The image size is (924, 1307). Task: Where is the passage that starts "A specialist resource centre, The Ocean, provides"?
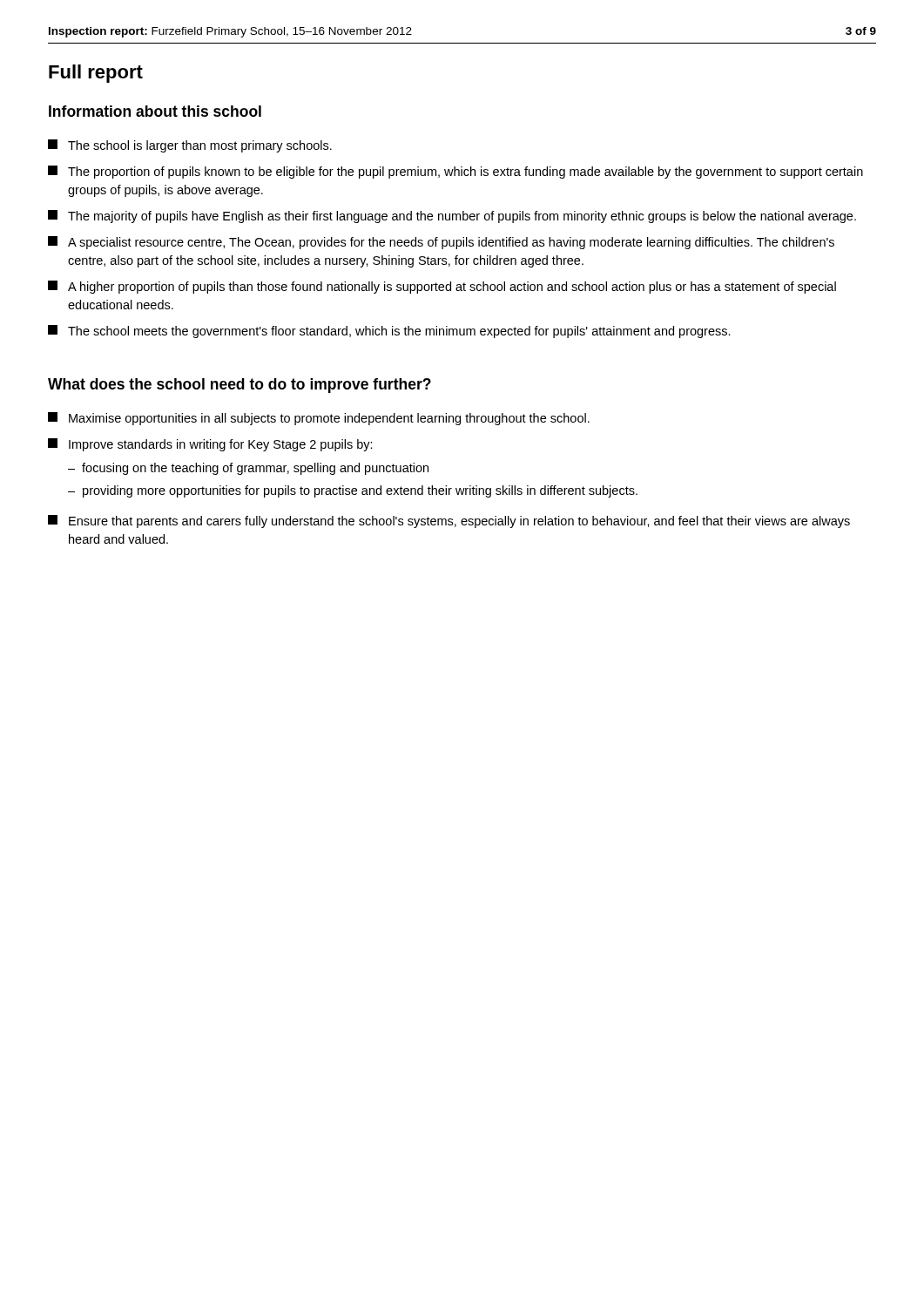[462, 252]
